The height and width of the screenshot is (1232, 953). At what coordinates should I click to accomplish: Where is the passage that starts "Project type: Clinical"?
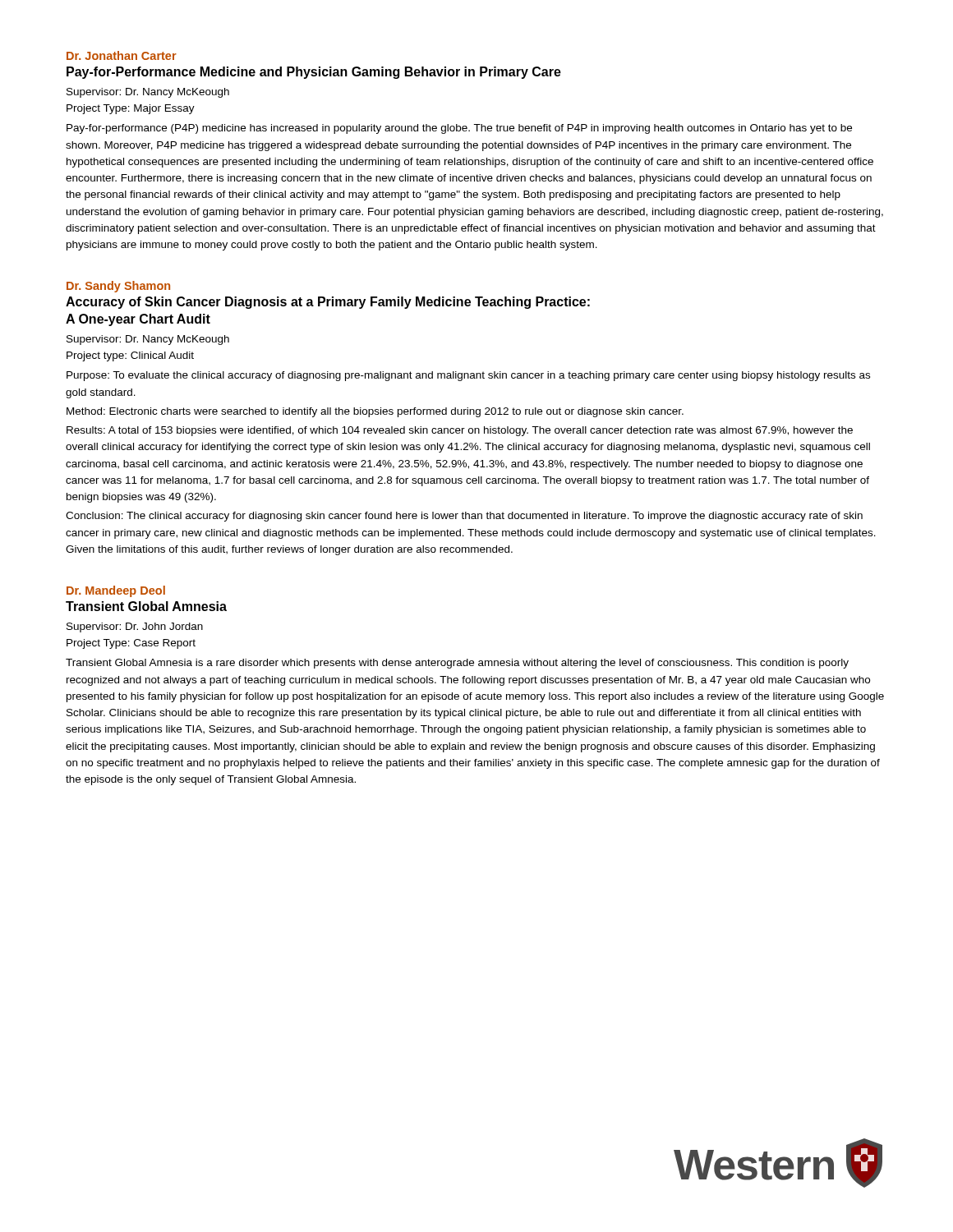130,355
